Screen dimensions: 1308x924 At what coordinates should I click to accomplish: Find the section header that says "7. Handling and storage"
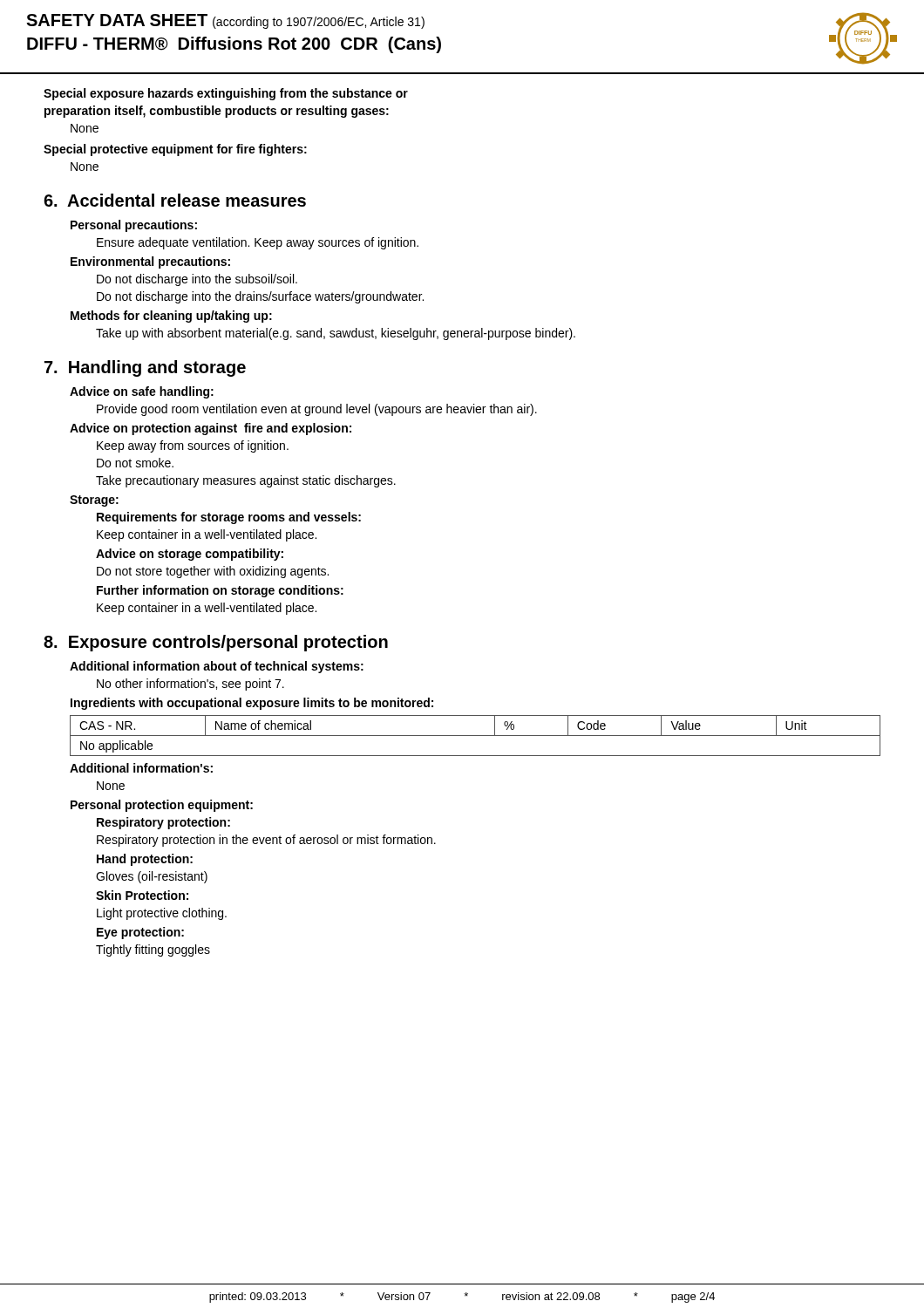(145, 367)
